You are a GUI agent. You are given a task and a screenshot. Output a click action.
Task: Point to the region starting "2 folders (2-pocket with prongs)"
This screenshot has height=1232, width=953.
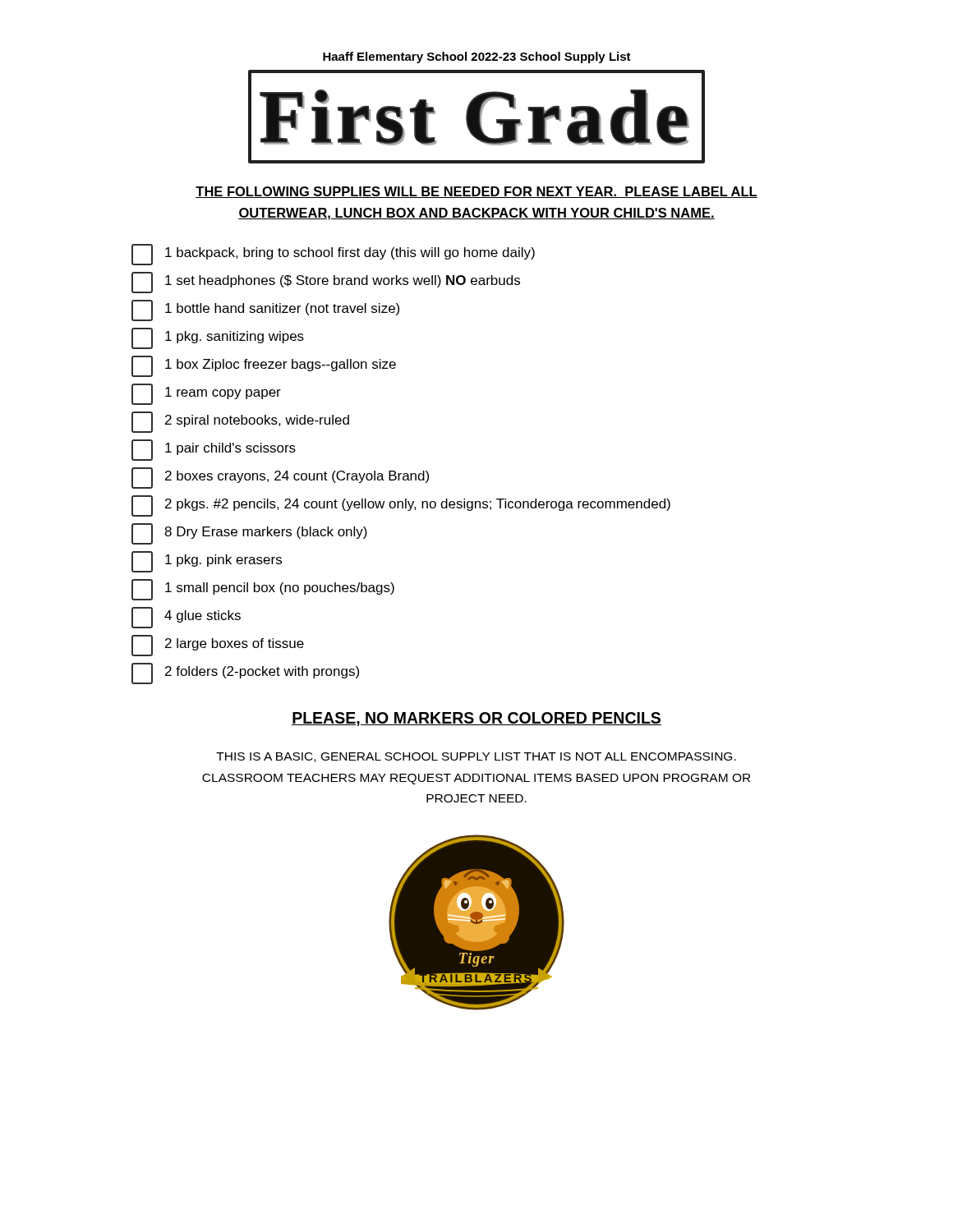[246, 673]
